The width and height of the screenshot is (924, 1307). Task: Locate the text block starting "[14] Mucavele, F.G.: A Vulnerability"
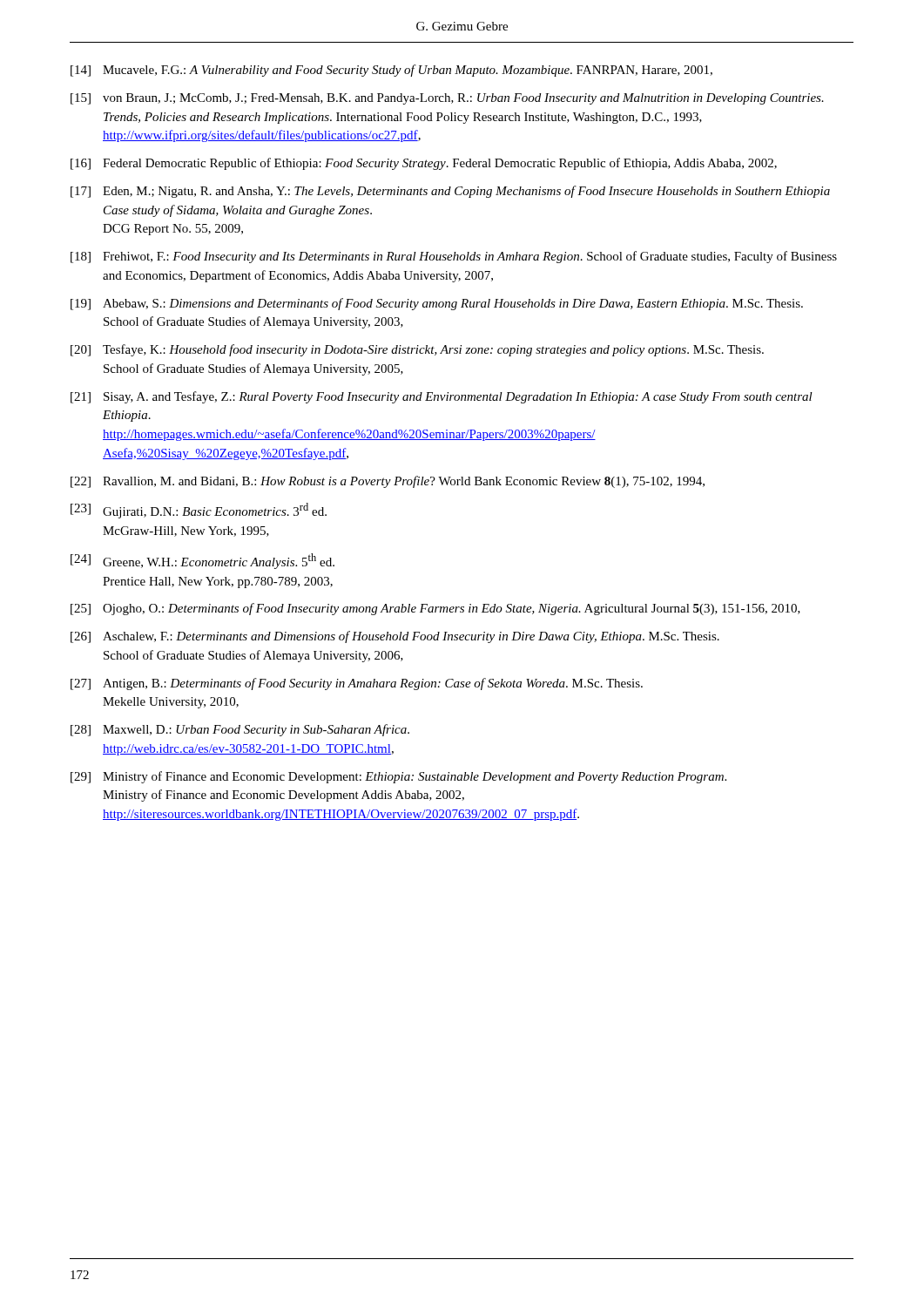(459, 71)
